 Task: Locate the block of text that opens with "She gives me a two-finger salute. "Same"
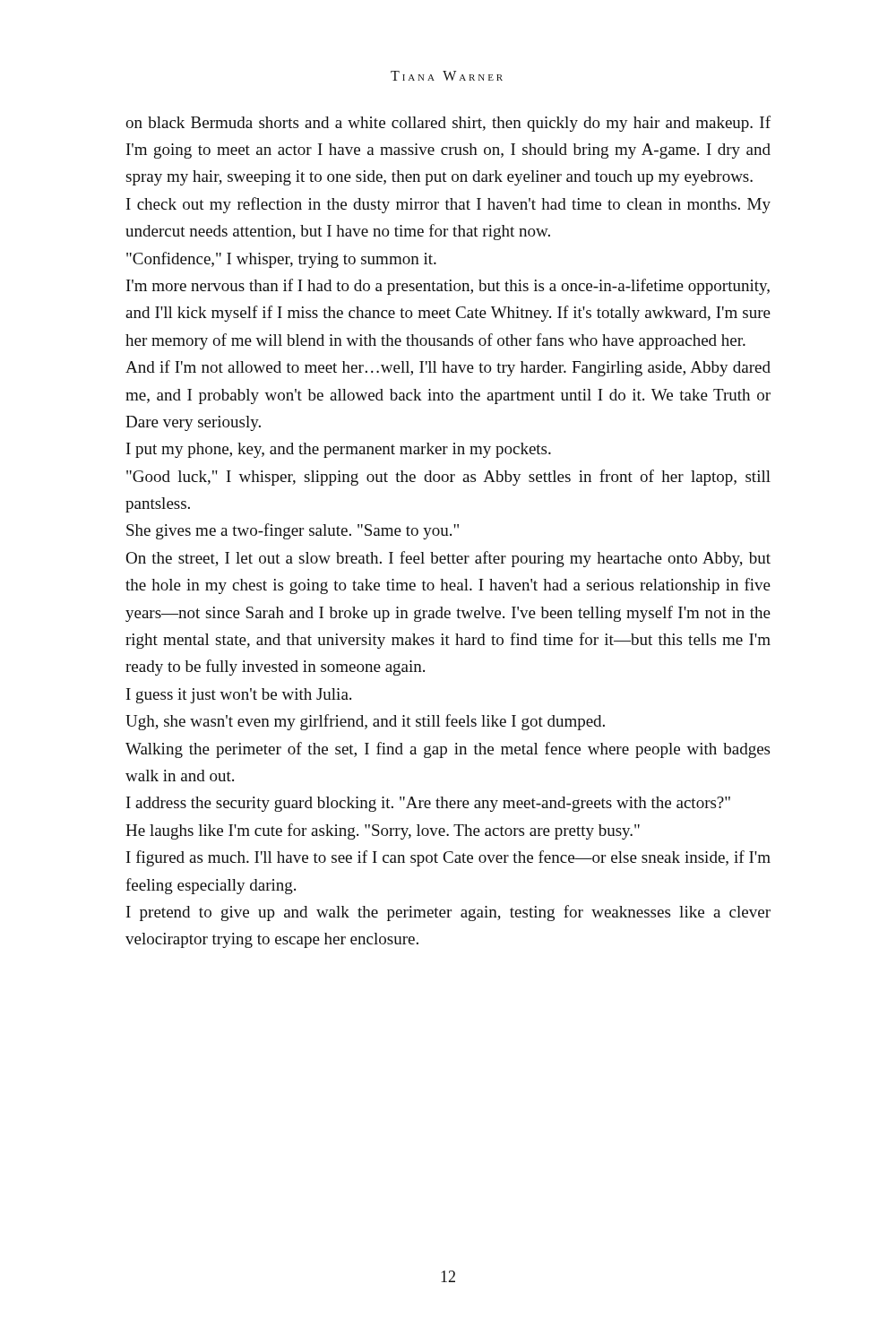(x=448, y=531)
